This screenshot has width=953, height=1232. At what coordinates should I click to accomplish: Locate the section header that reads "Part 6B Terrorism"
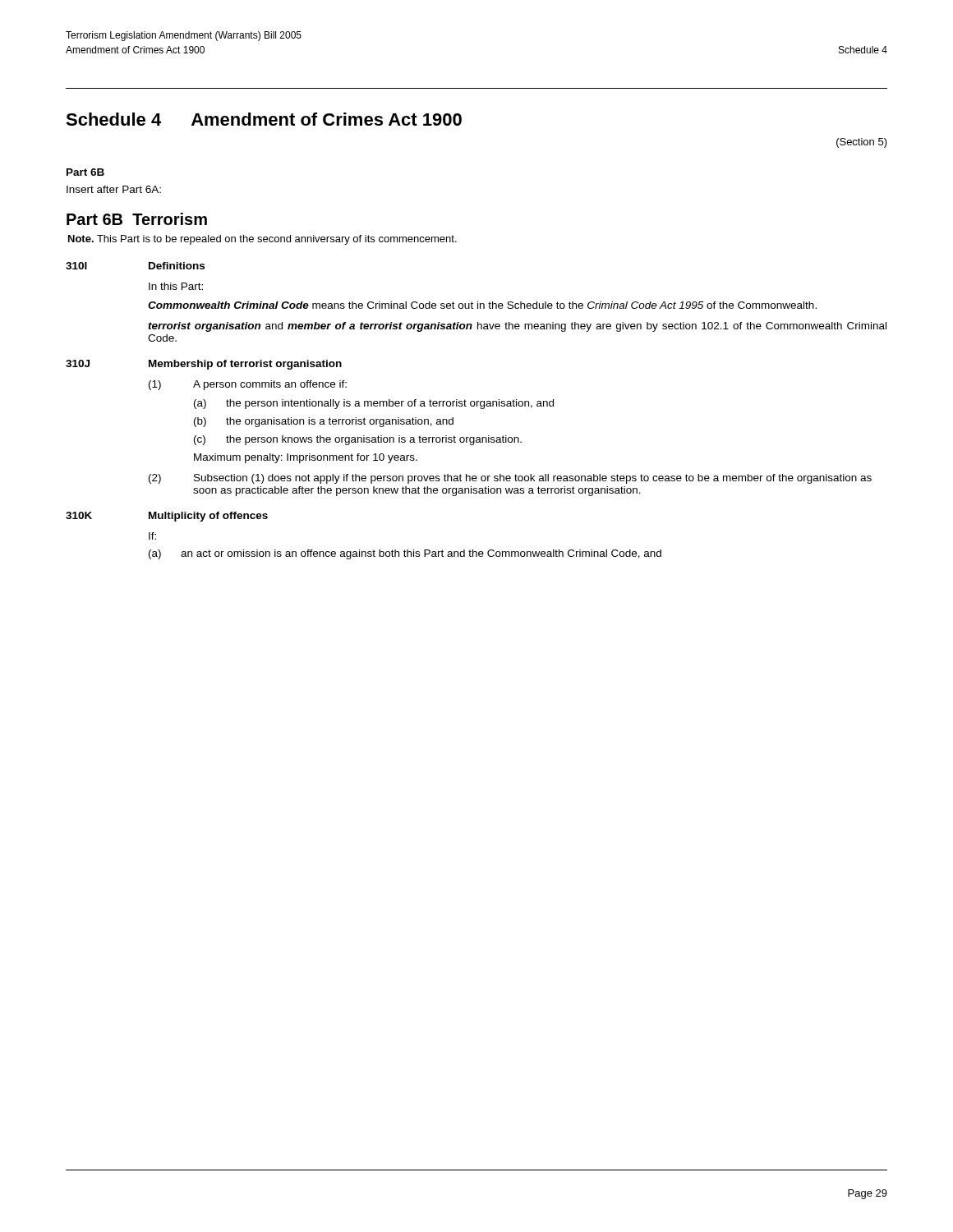point(137,219)
